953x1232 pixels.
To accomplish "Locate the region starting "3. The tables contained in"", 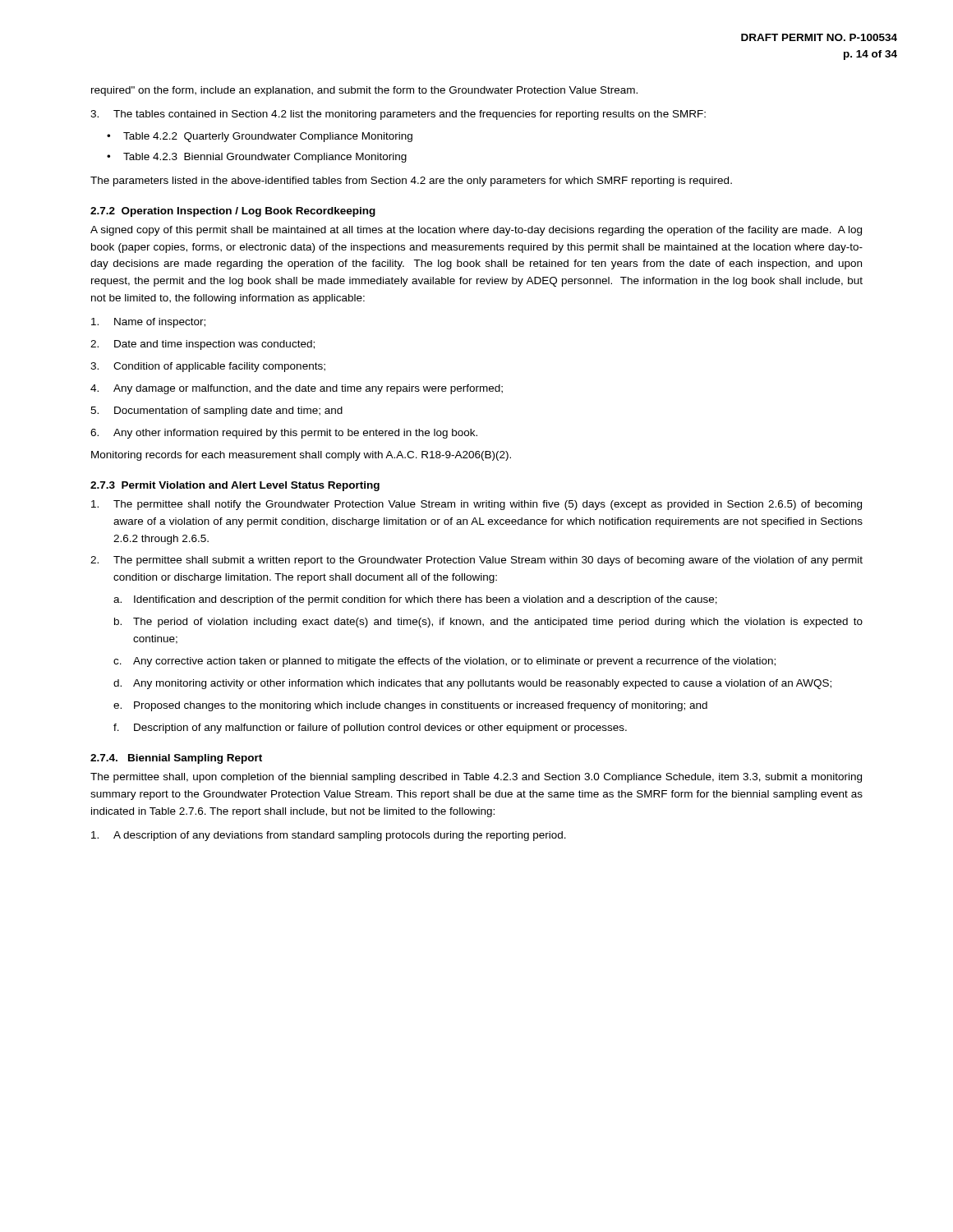I will 476,114.
